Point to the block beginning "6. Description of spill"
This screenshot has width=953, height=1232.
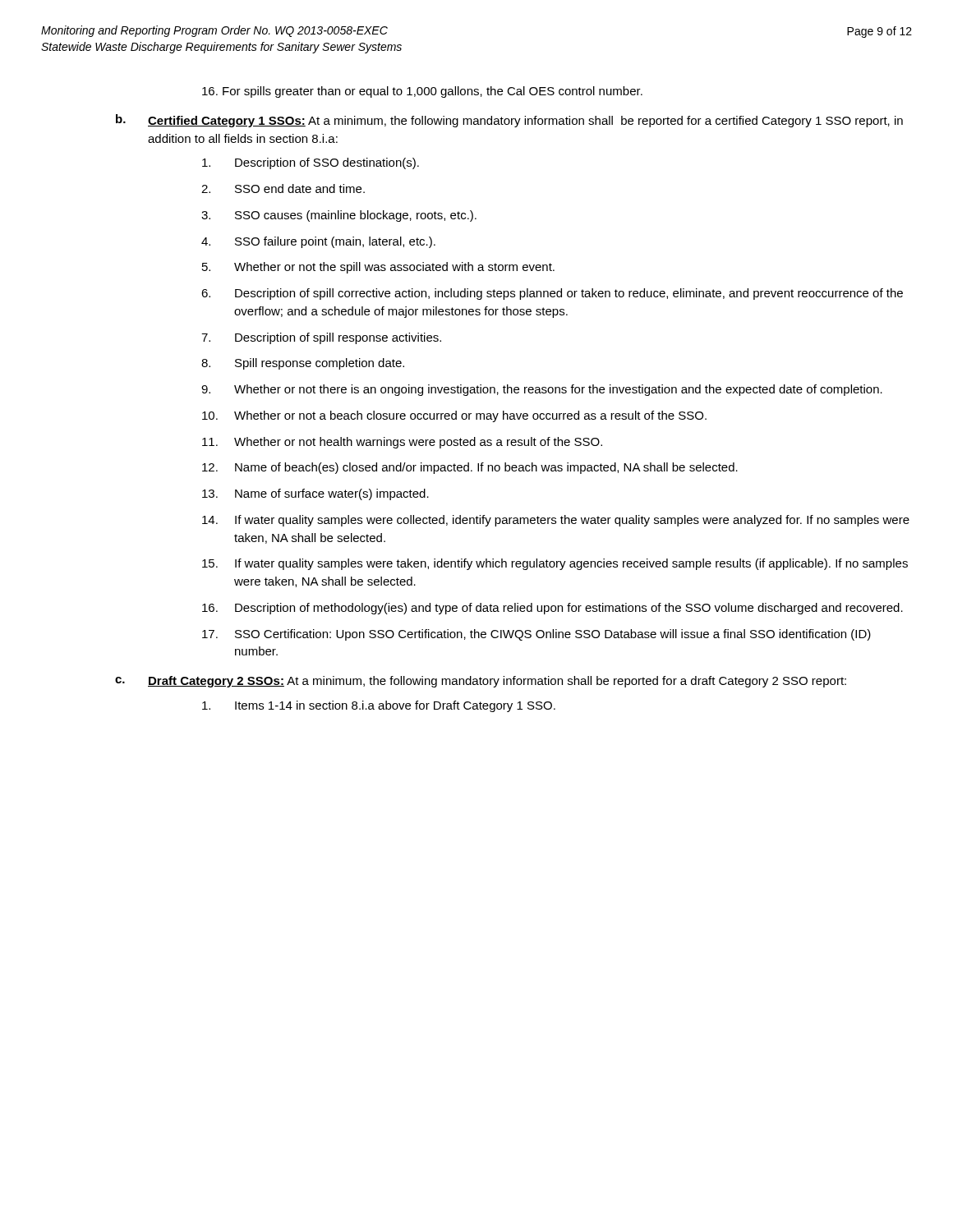(557, 302)
